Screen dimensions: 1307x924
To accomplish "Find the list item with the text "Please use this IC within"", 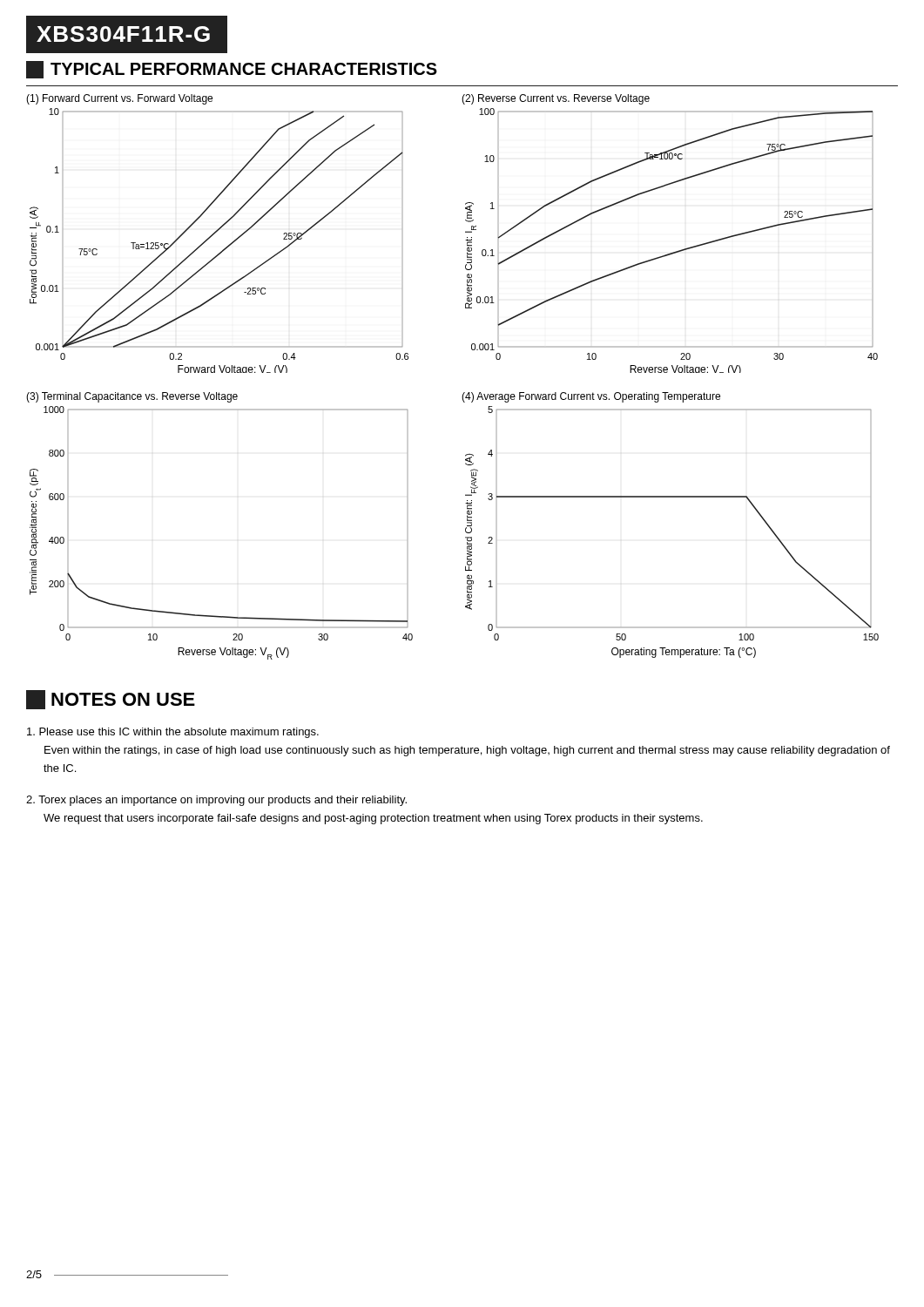I will coord(462,751).
